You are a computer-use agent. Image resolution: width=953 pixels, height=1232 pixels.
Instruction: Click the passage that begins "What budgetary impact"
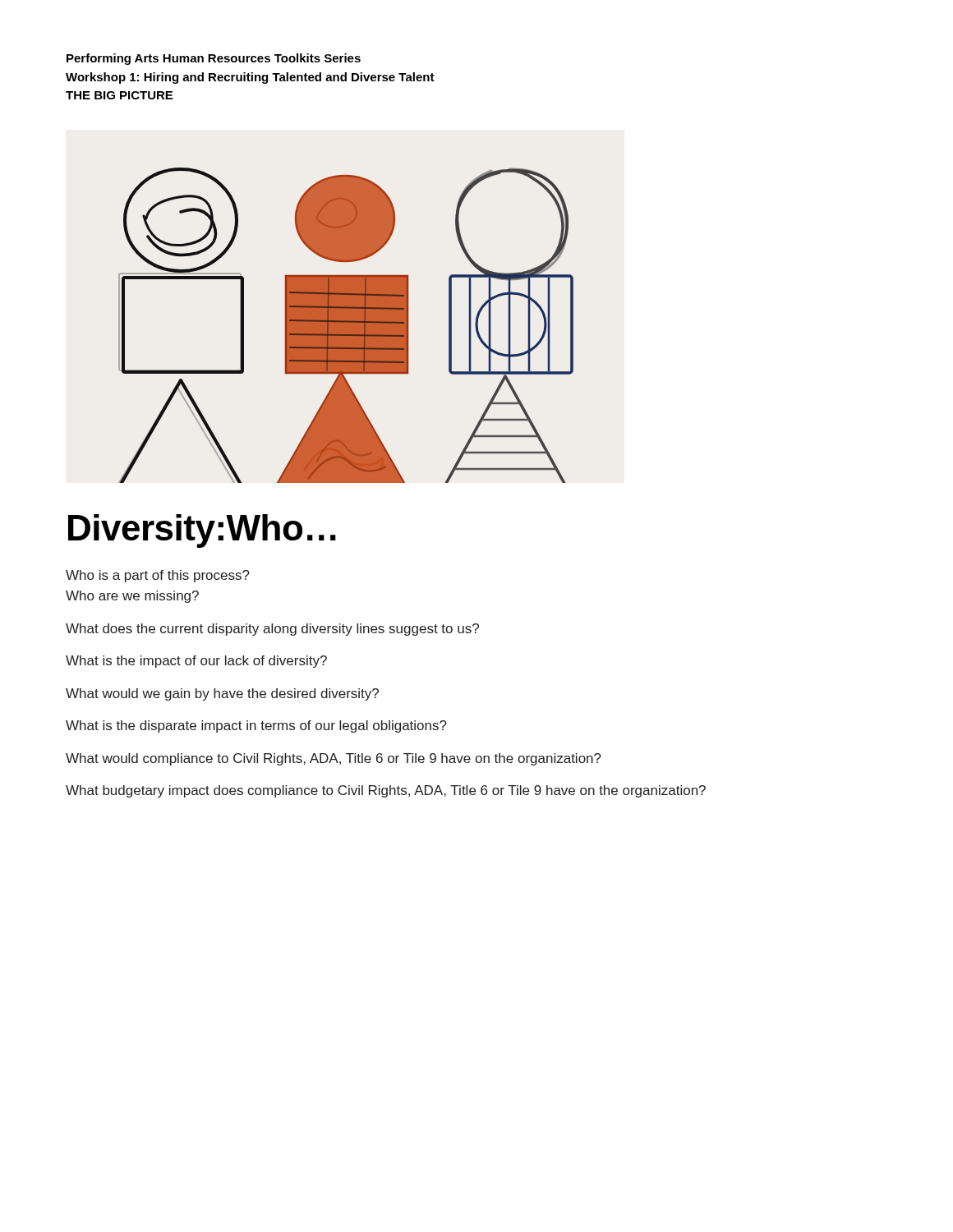coord(386,791)
